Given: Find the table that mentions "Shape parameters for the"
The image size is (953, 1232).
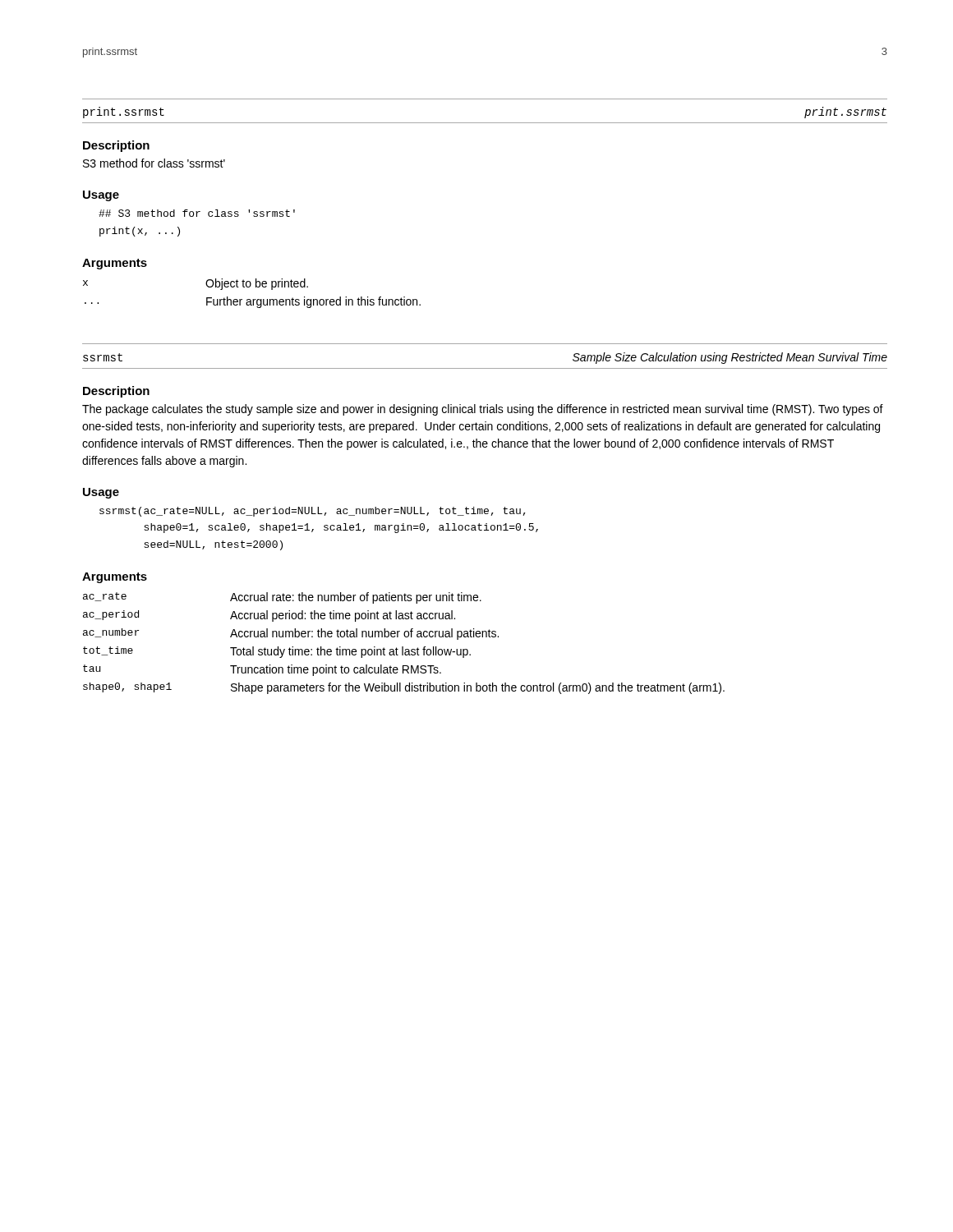Looking at the screenshot, I should (x=485, y=642).
